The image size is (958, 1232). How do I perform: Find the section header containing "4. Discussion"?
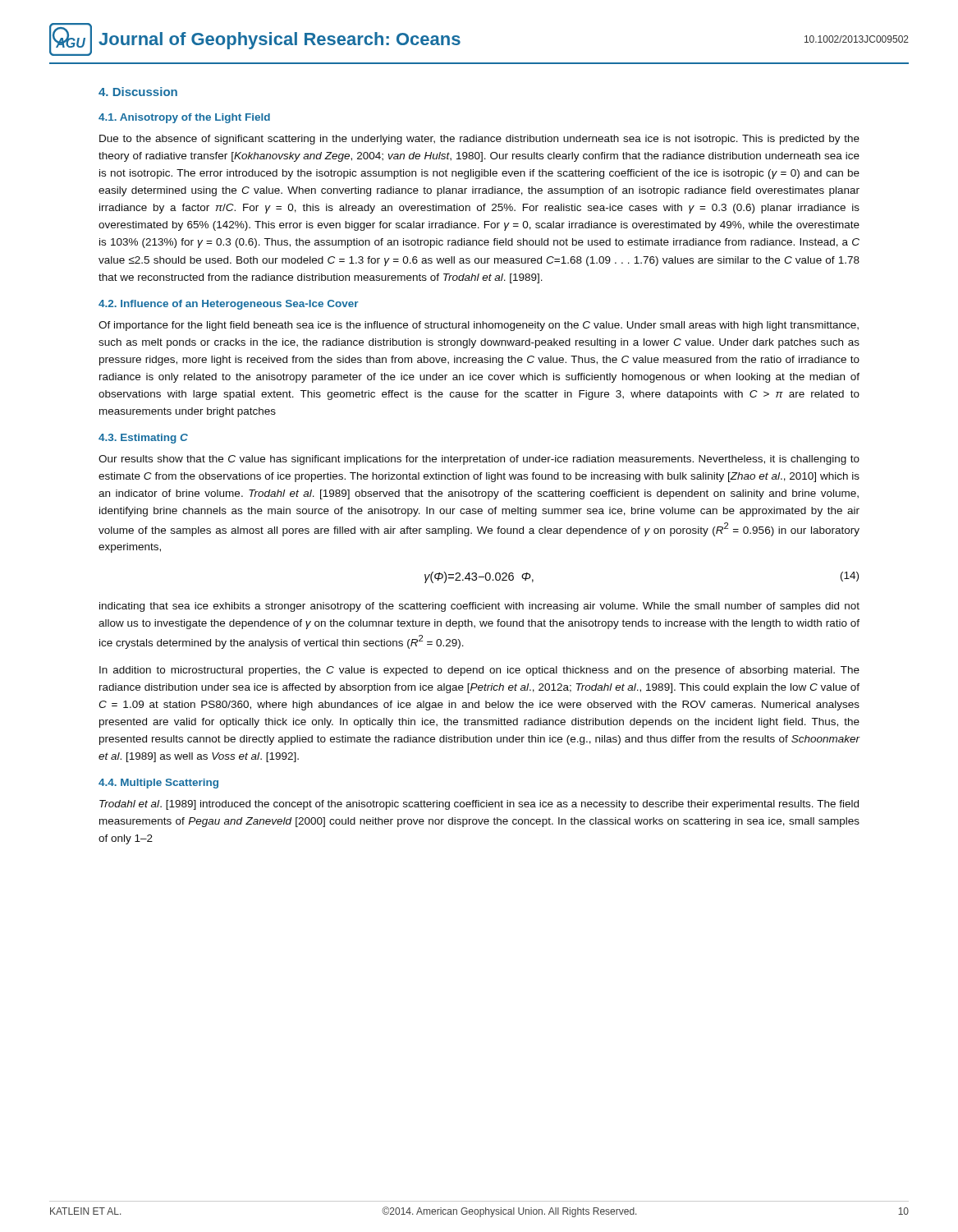(x=138, y=92)
